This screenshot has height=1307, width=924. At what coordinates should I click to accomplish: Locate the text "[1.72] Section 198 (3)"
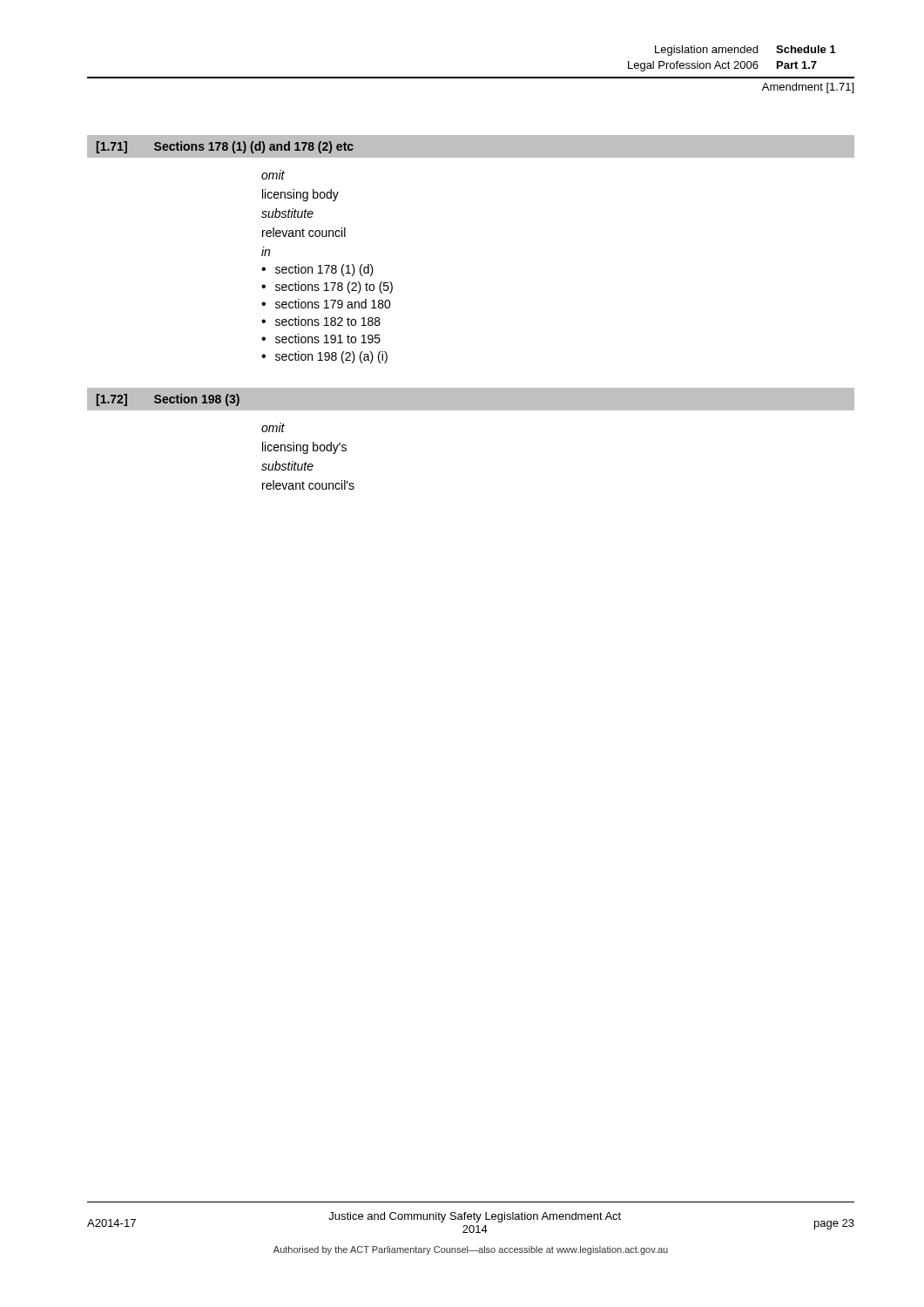click(x=168, y=399)
